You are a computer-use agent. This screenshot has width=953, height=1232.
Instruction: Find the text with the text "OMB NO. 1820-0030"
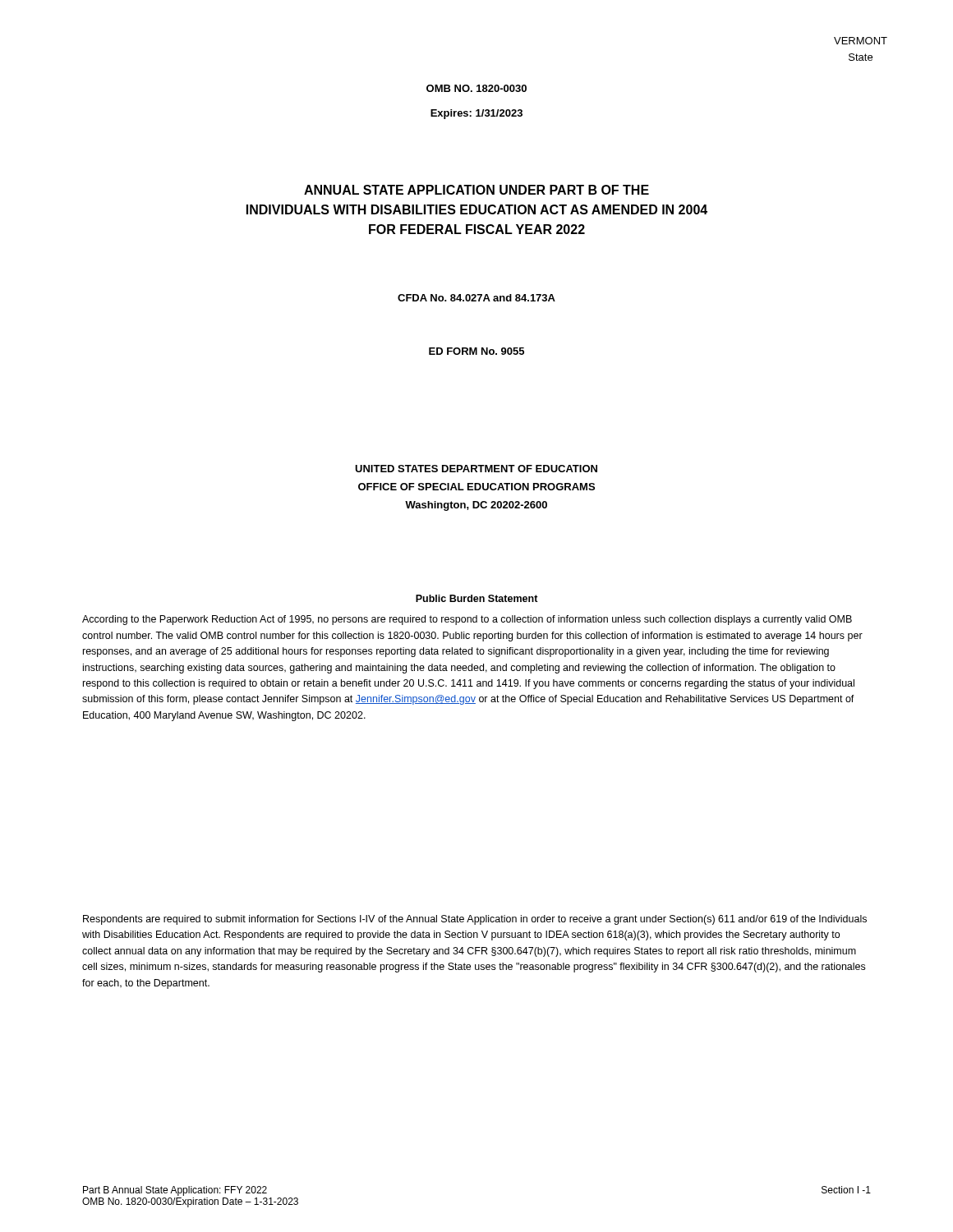[x=476, y=88]
